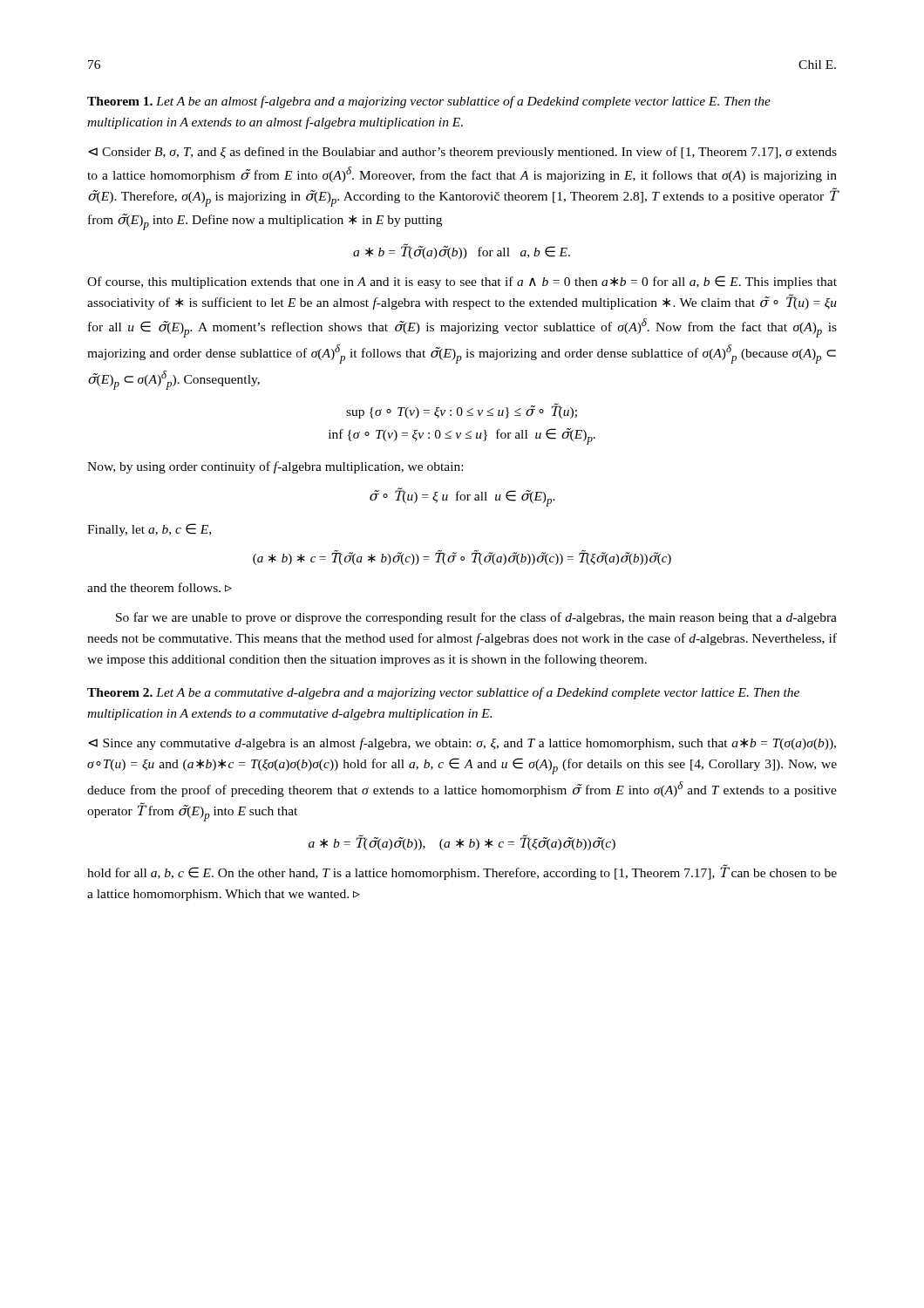Screen dimensions: 1308x924
Task: Find the text starting "Of course, this multiplication"
Action: coord(462,332)
